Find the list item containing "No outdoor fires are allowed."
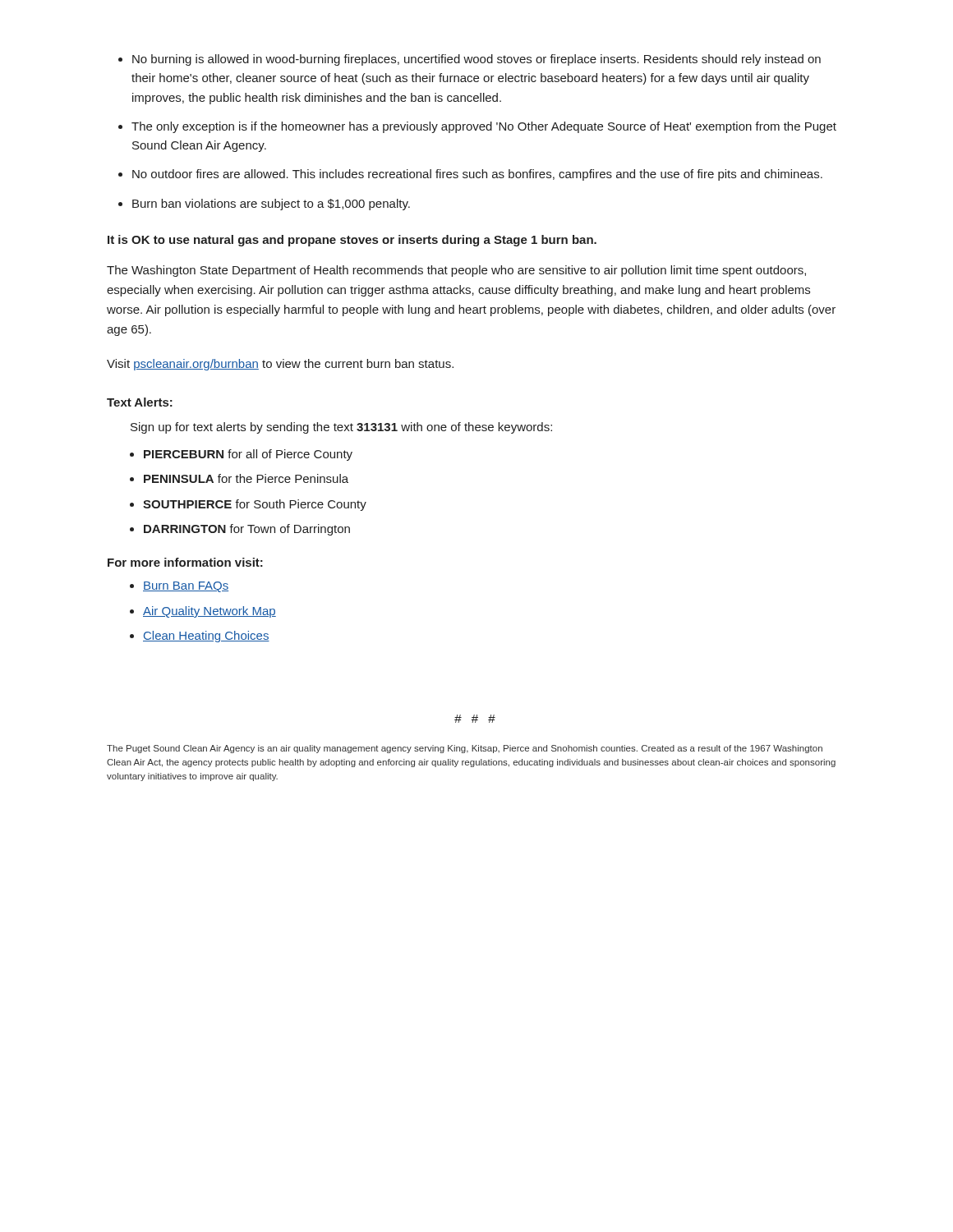The image size is (953, 1232). [477, 174]
